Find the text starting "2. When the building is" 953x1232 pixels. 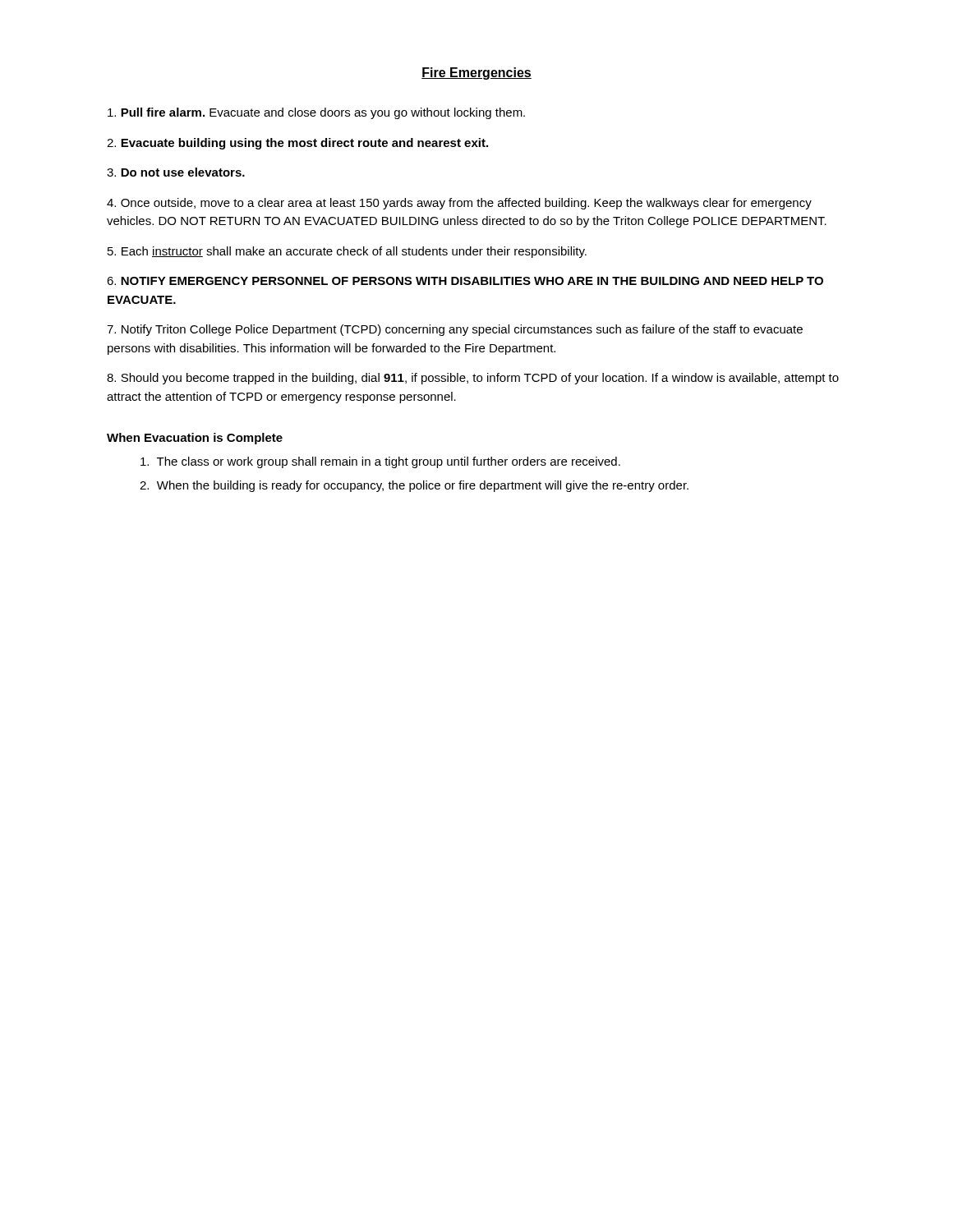415,485
